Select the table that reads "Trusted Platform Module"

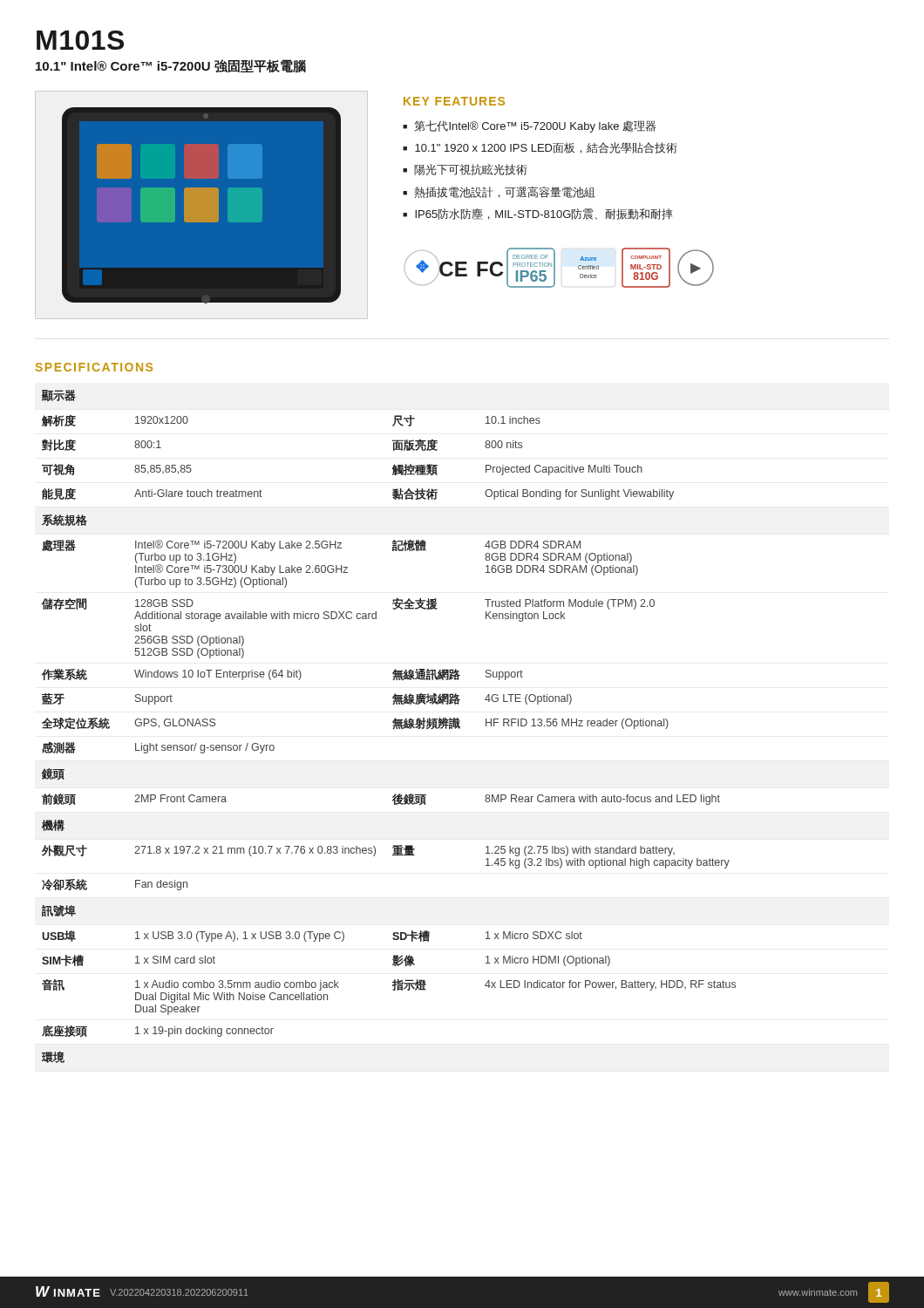[462, 727]
